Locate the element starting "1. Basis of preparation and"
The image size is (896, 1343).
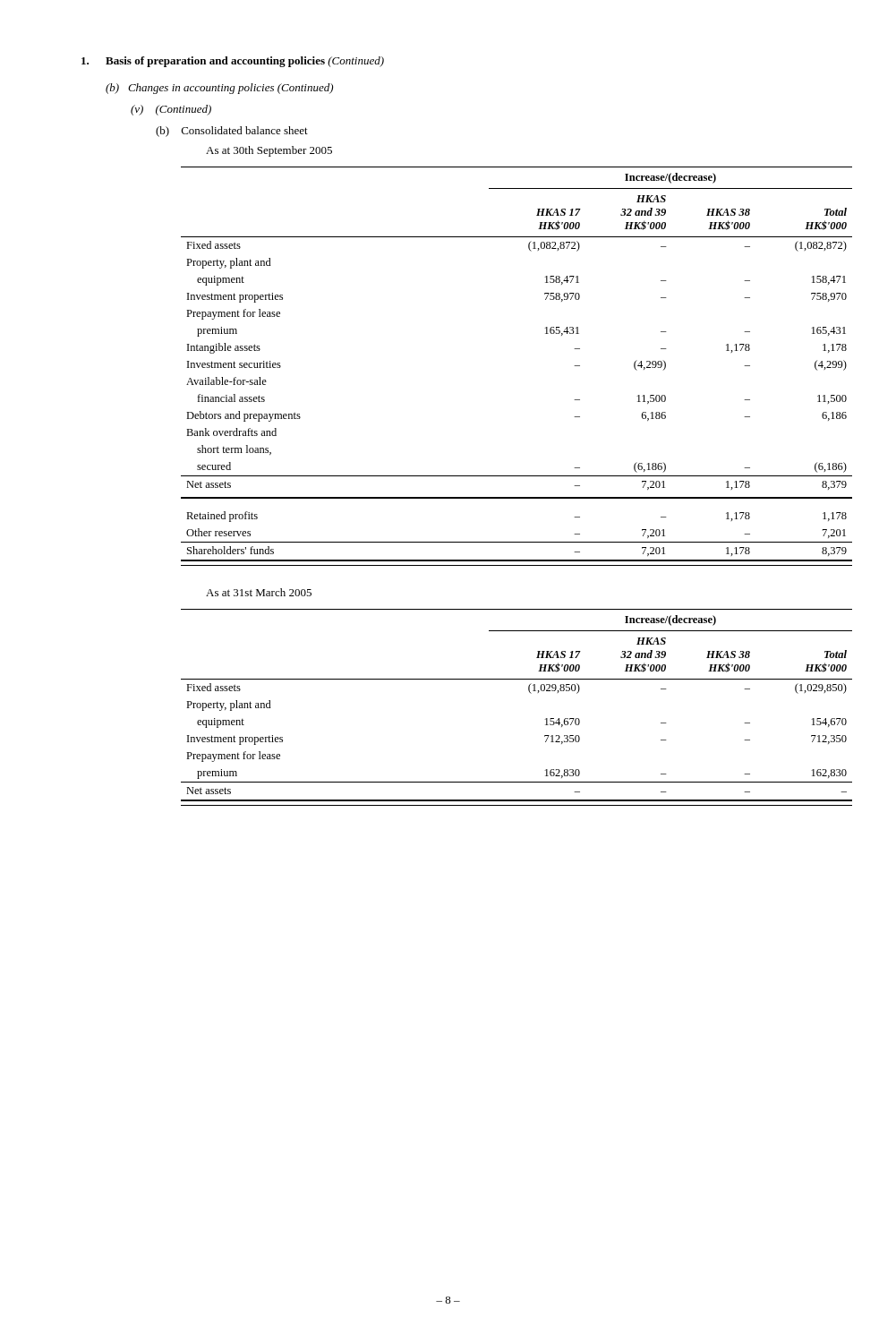[232, 61]
